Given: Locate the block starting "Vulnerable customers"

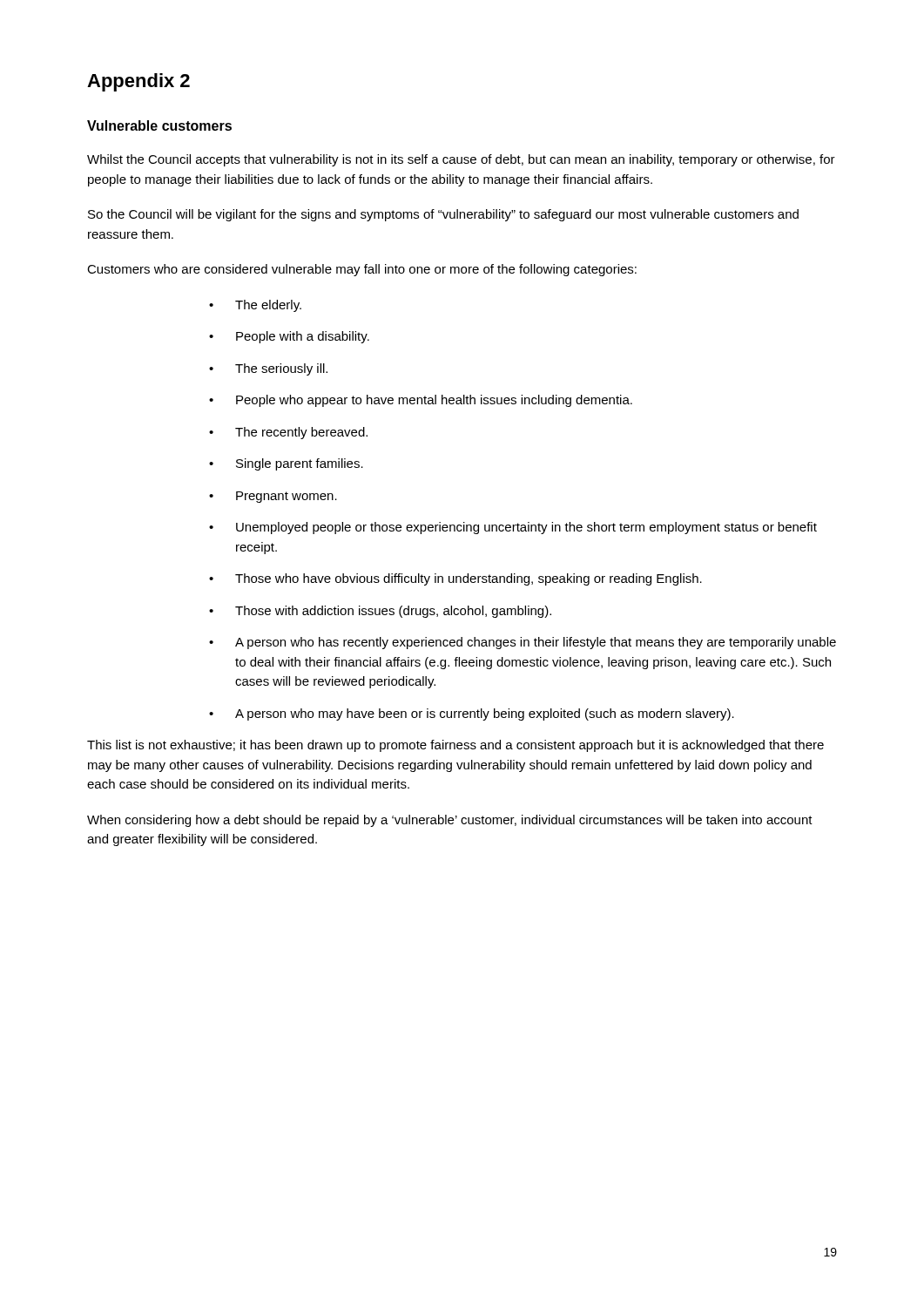Looking at the screenshot, I should pyautogui.click(x=160, y=126).
